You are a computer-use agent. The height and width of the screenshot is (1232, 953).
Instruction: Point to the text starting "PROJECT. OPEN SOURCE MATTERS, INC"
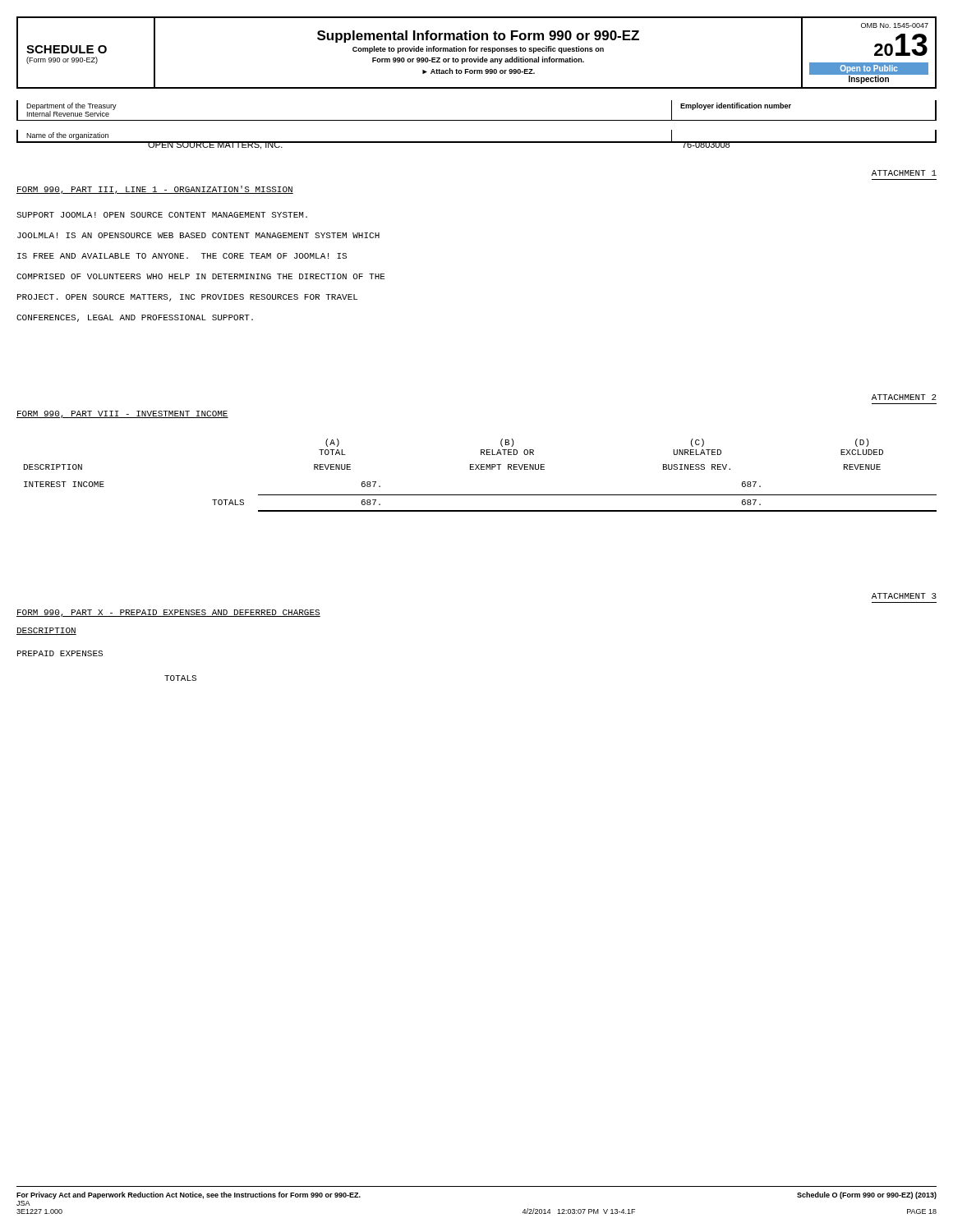pos(187,297)
